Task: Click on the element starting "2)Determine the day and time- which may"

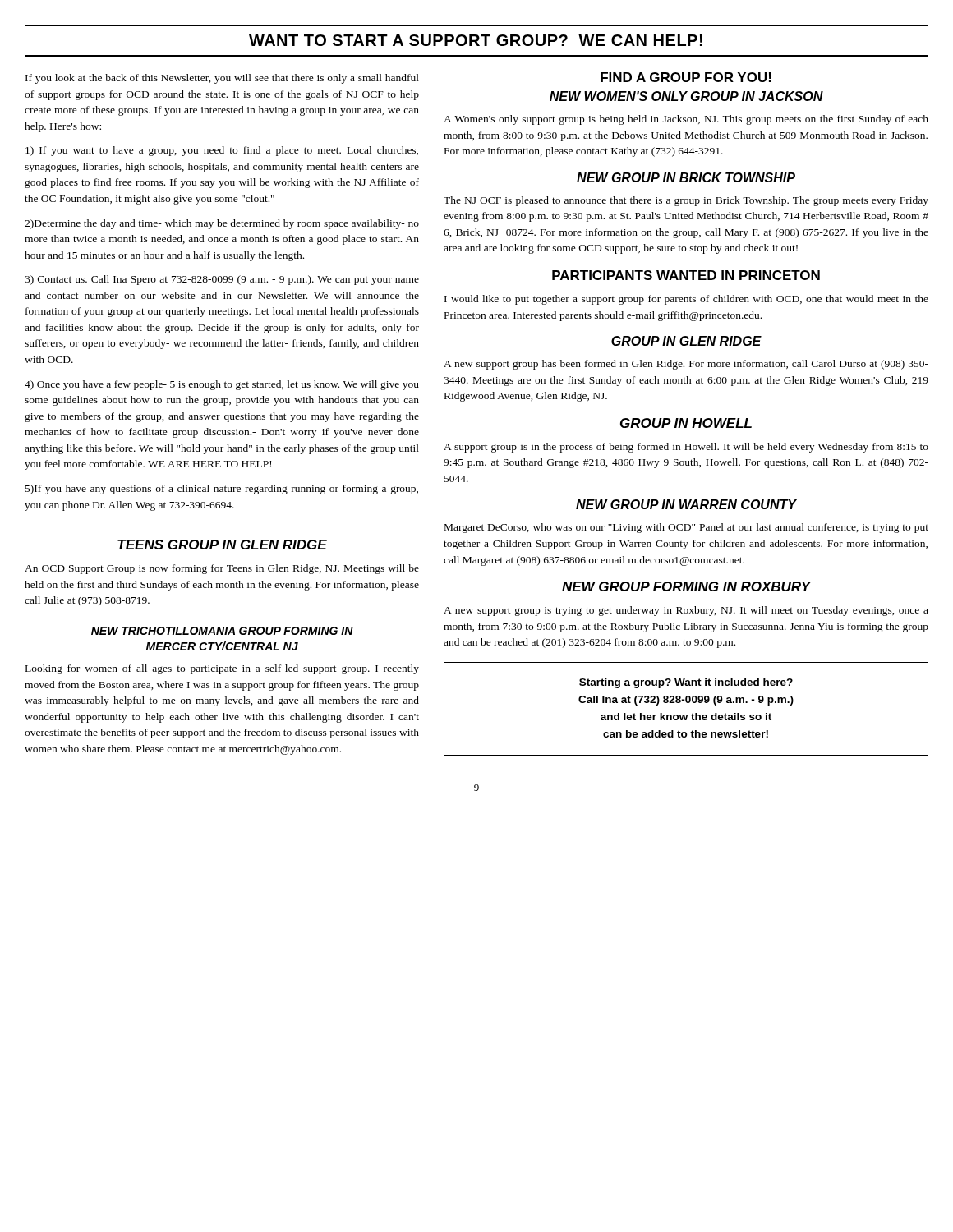Action: click(x=222, y=239)
